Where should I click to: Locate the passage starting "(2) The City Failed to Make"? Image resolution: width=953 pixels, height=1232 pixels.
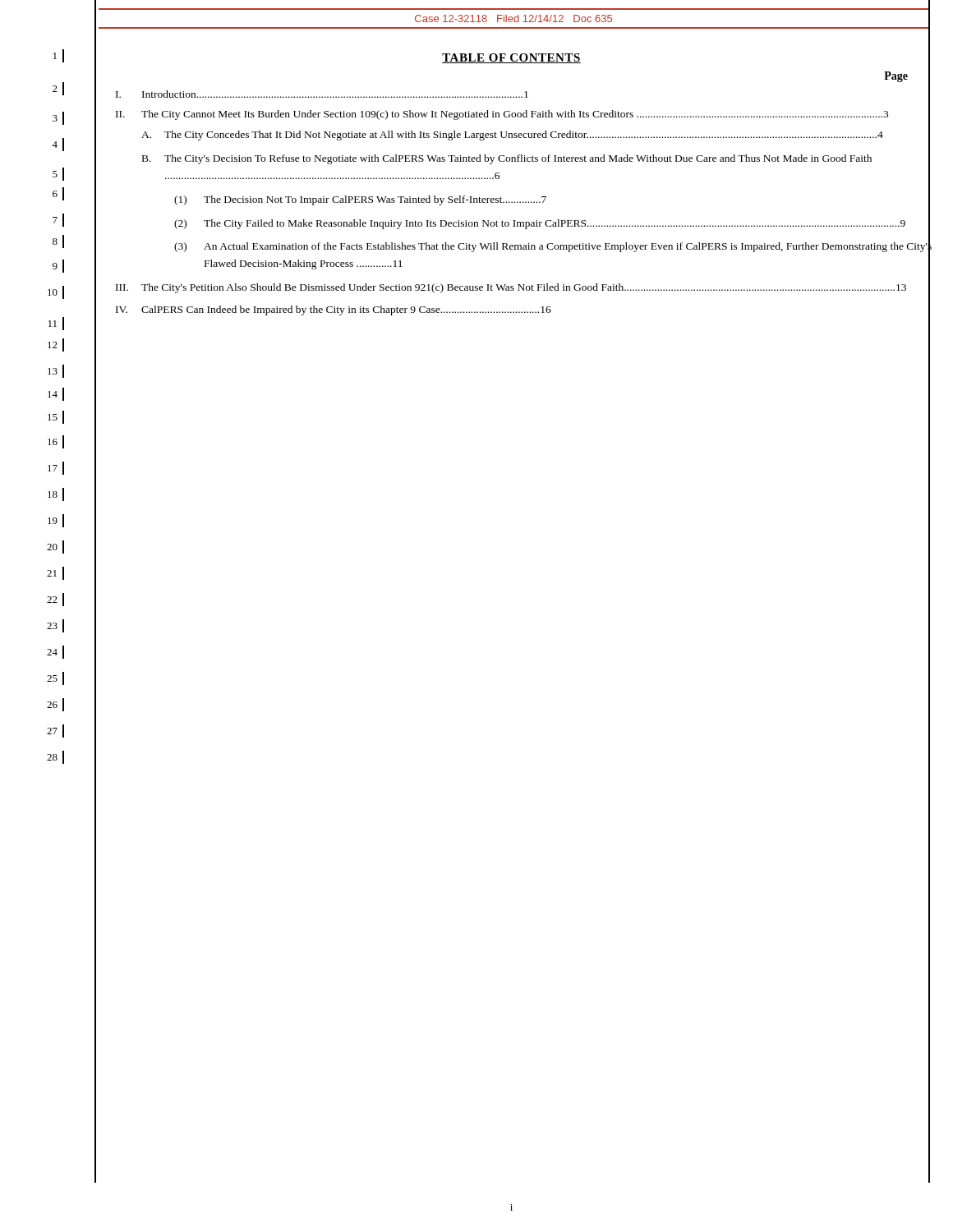coord(564,223)
